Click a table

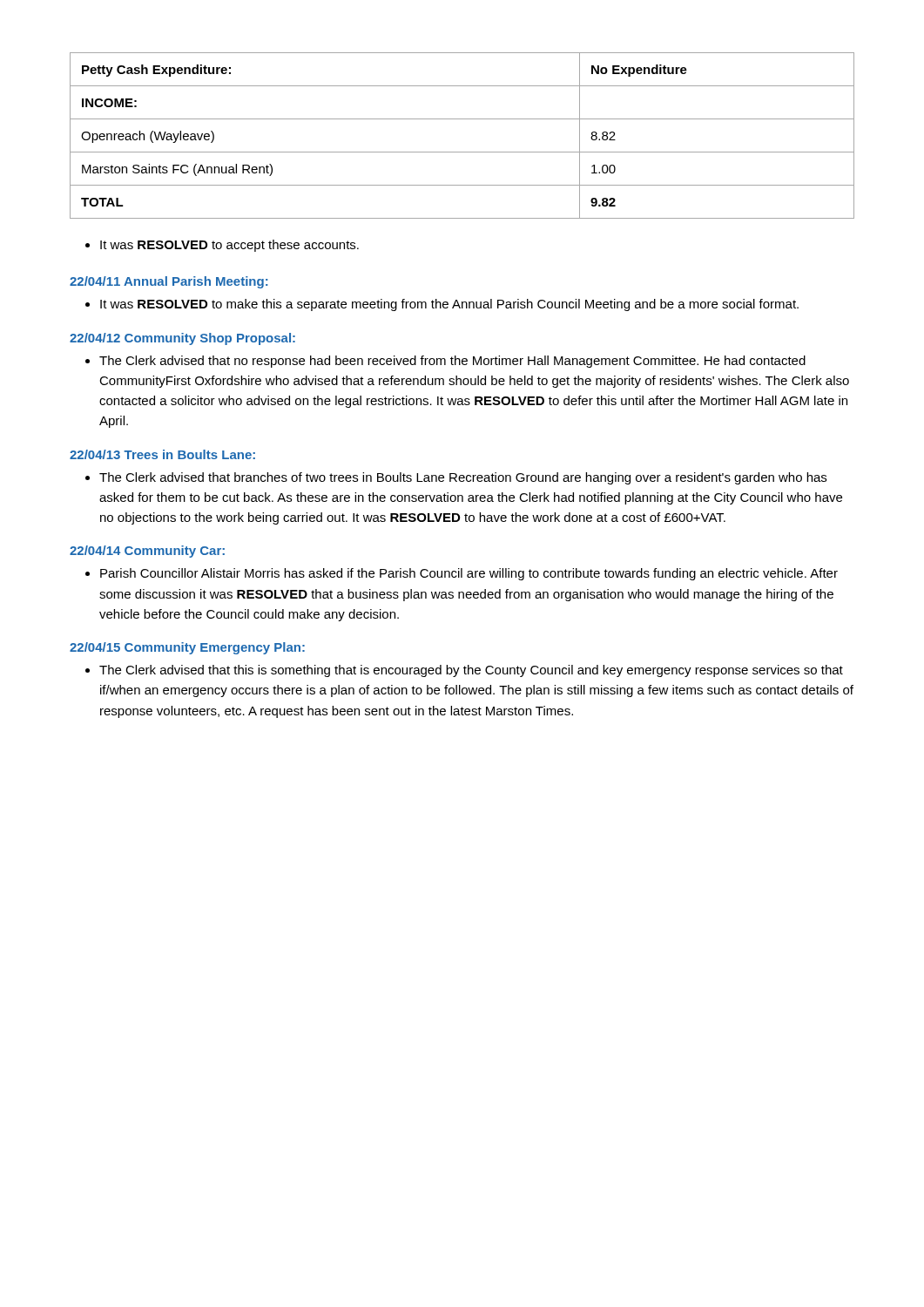coord(462,135)
